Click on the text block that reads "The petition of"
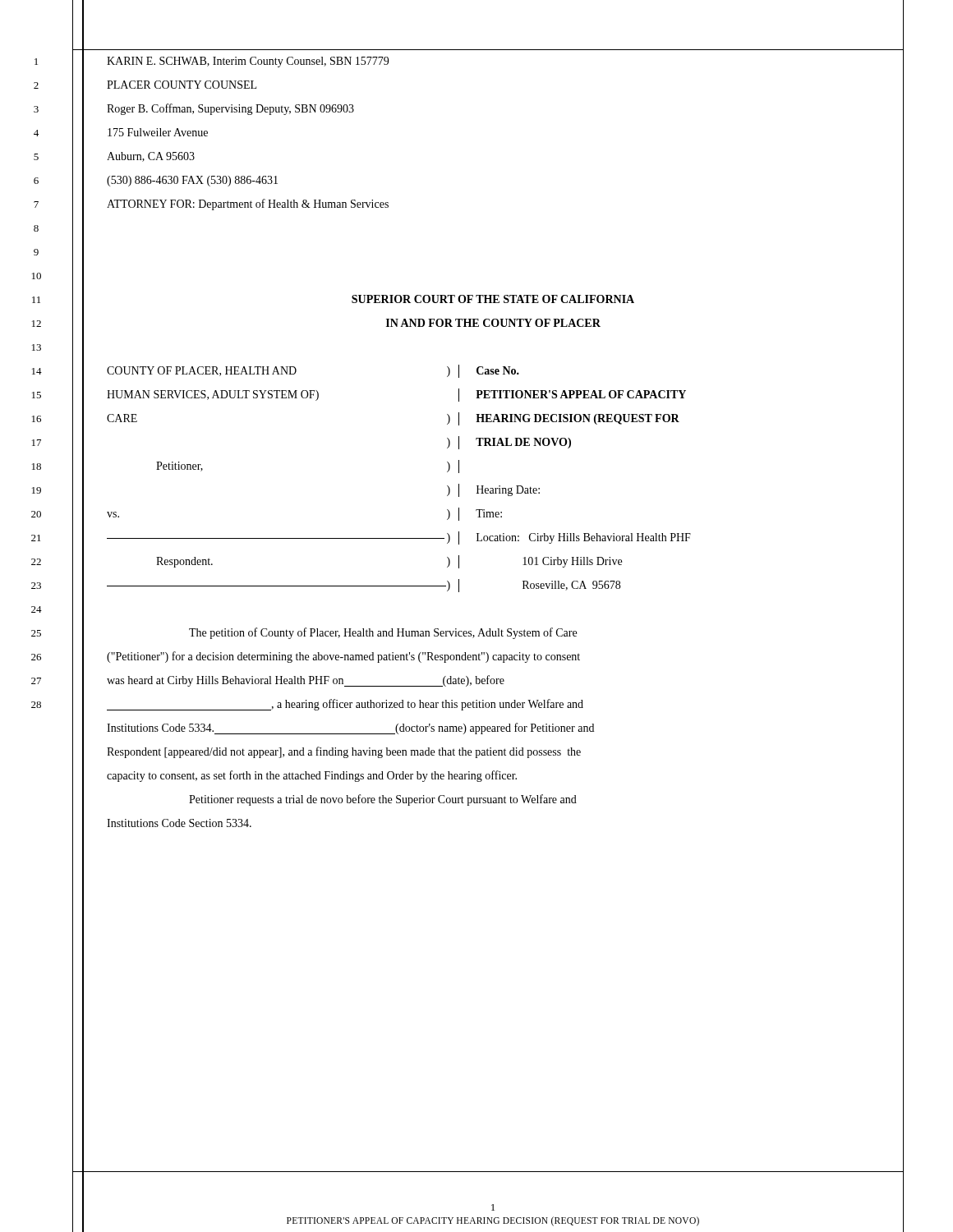Viewport: 953px width, 1232px height. 383,632
